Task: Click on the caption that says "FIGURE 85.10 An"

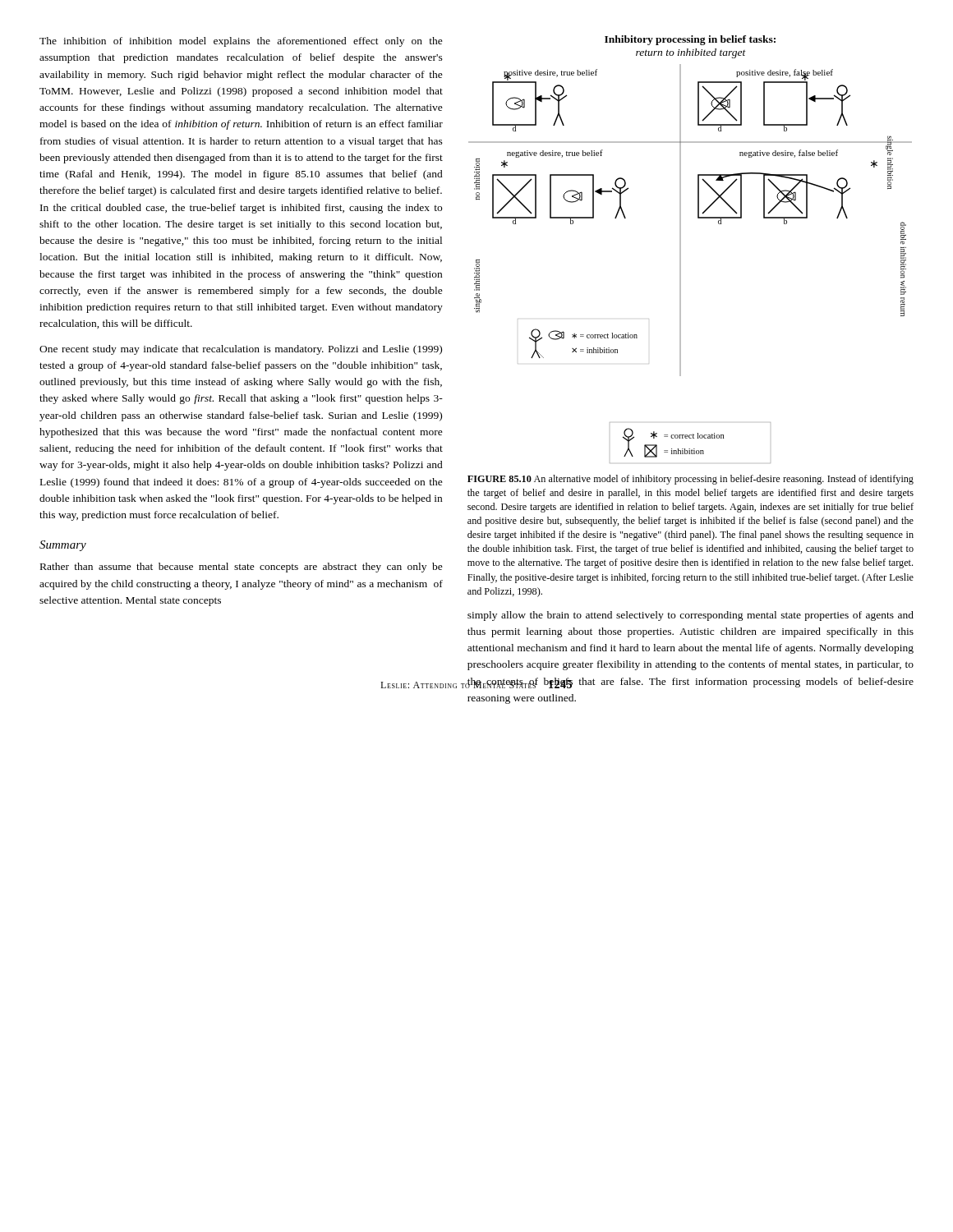Action: pos(690,535)
